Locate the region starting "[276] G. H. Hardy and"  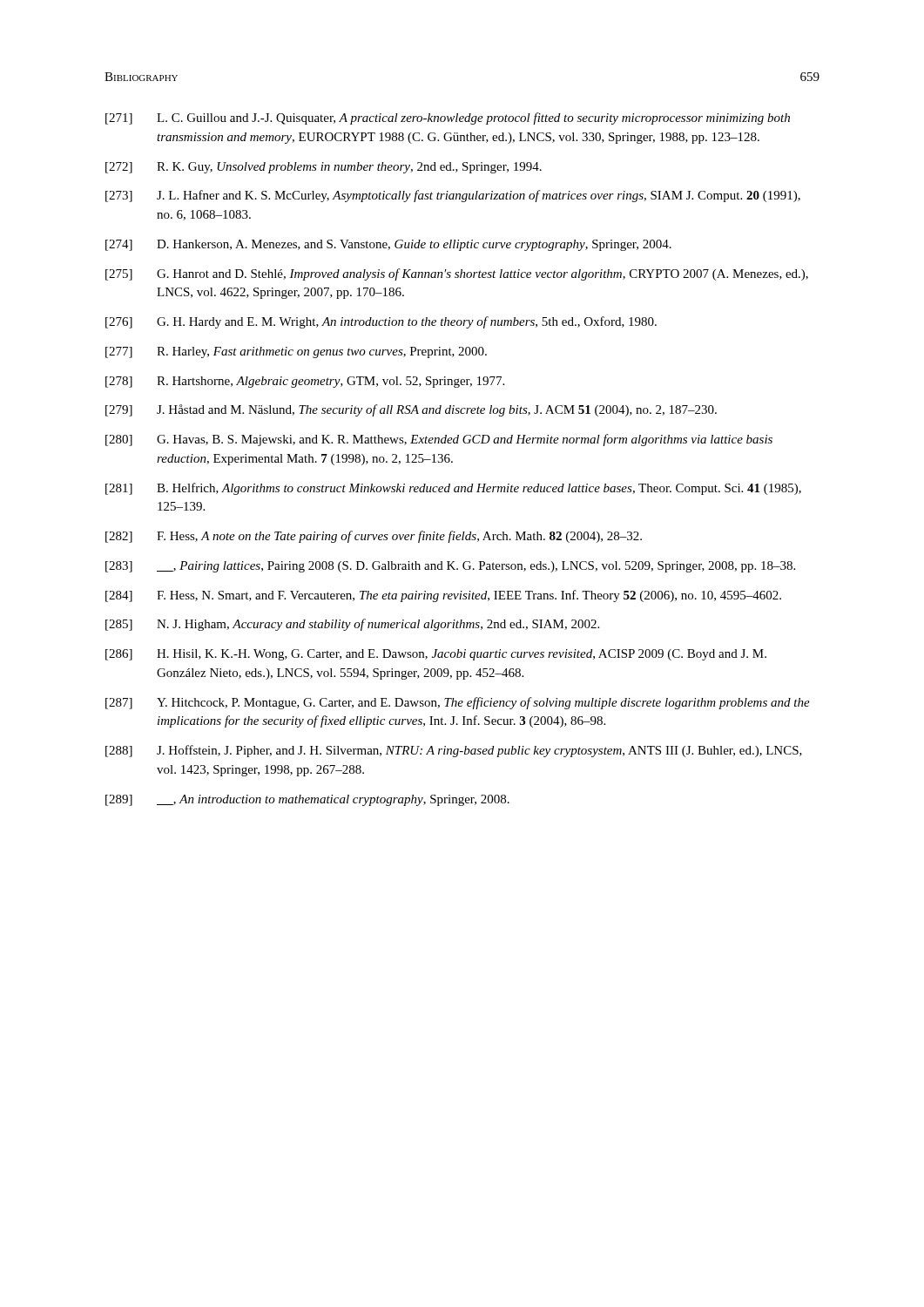[x=462, y=322]
